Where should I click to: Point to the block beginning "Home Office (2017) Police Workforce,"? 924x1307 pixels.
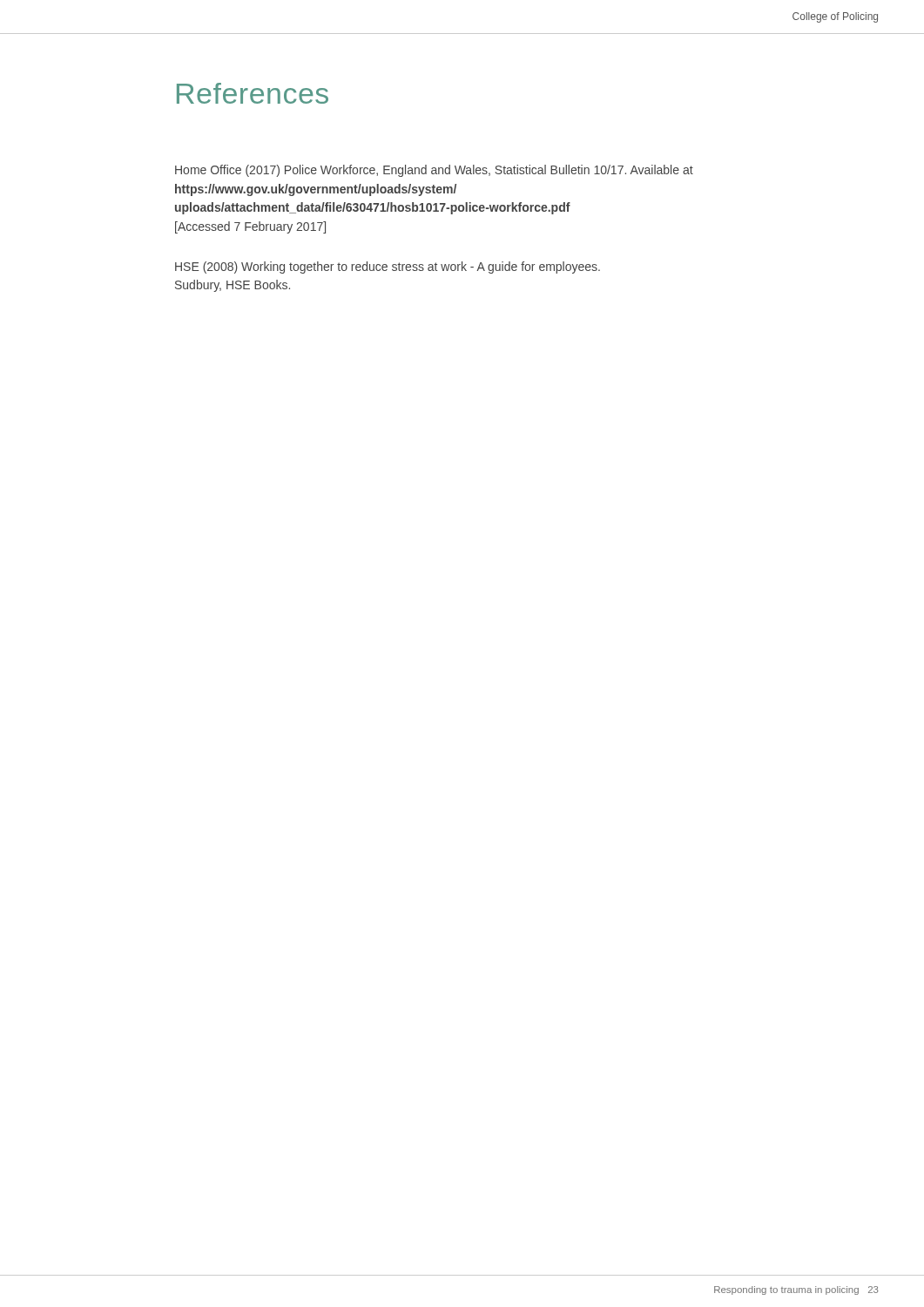[433, 198]
